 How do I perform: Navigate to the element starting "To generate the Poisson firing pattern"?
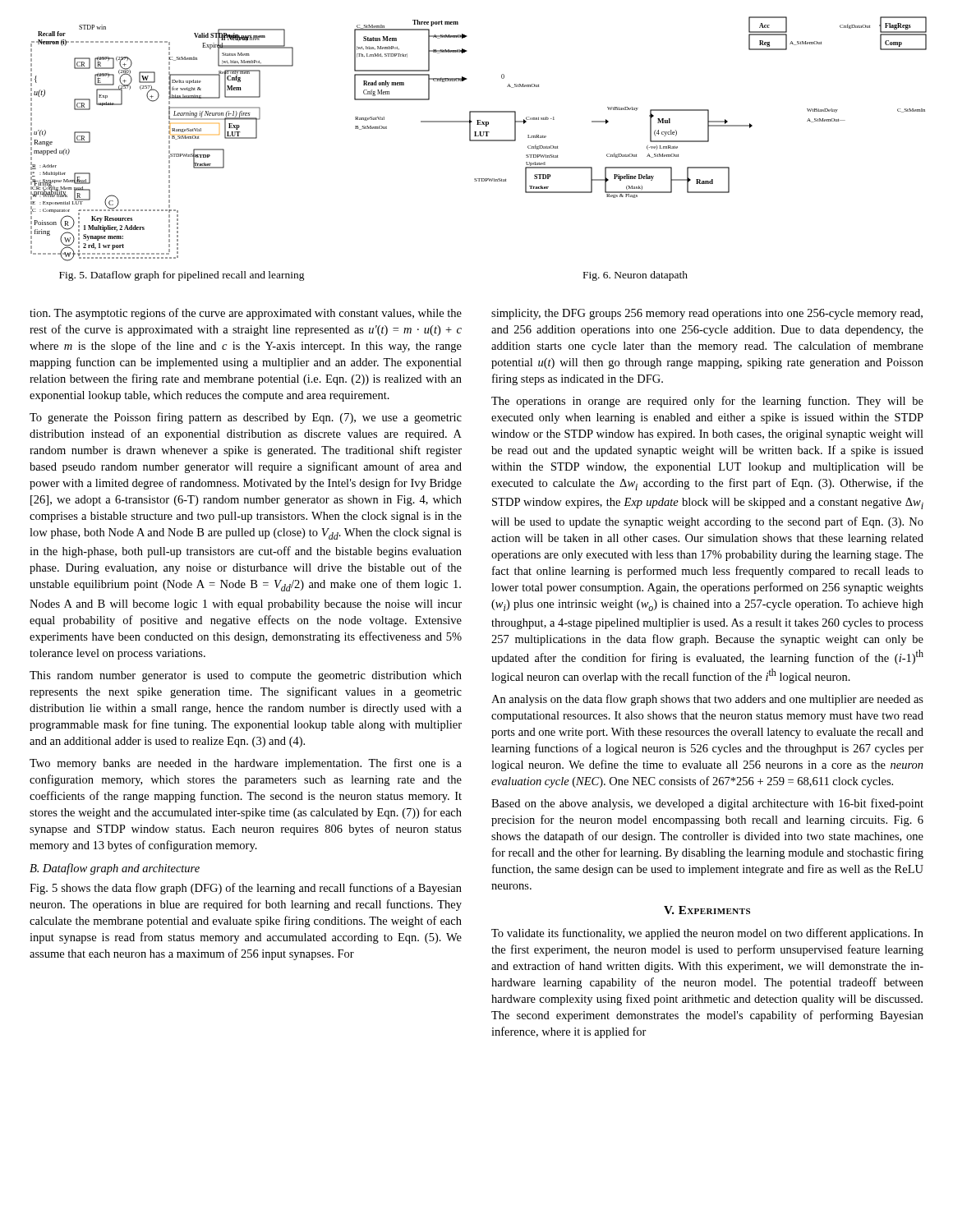tap(246, 535)
